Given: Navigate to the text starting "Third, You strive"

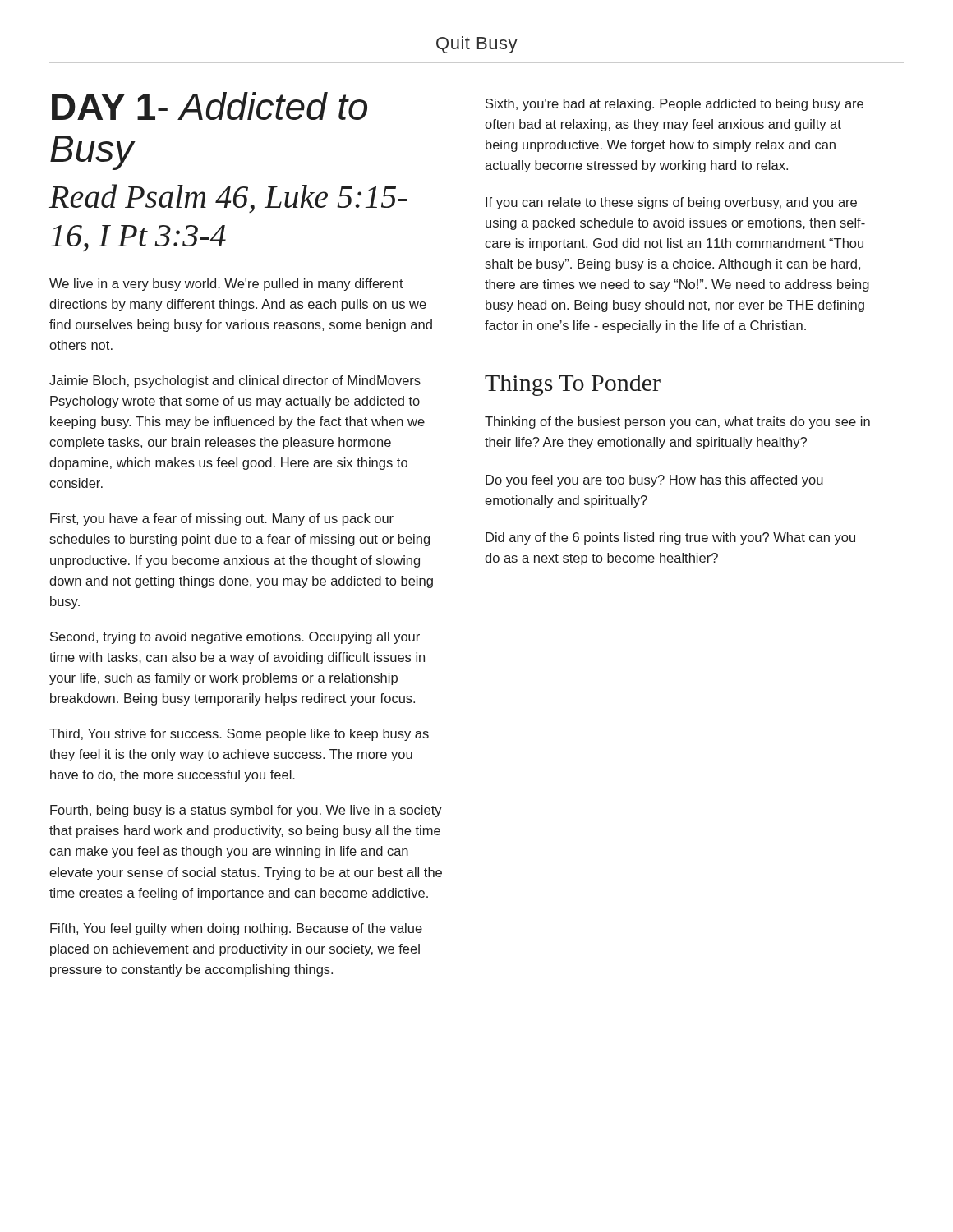Looking at the screenshot, I should pos(246,755).
